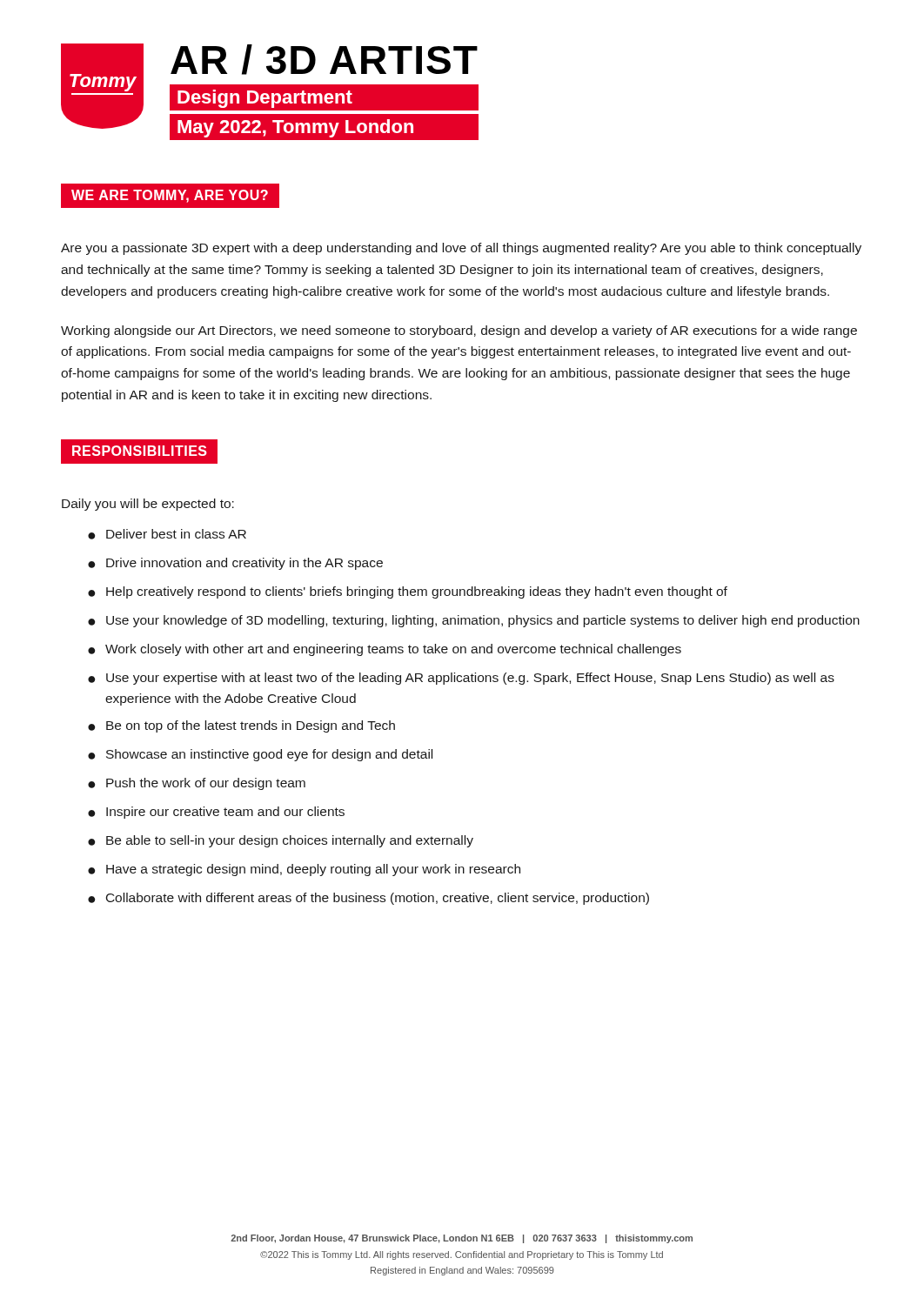This screenshot has width=924, height=1305.
Task: Find the text block containing "Daily you will be"
Action: click(148, 503)
